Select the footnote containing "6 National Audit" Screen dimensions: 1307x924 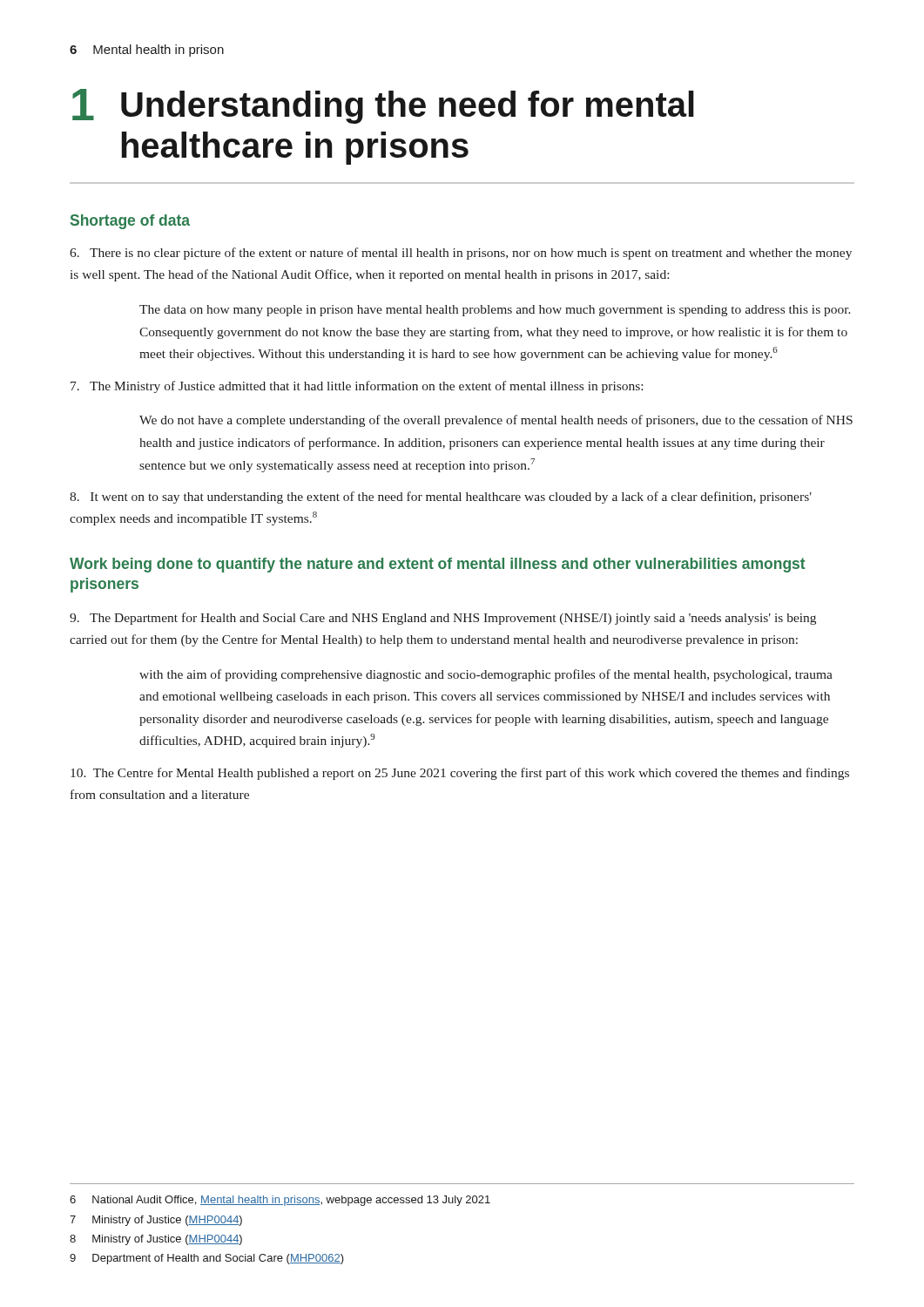(280, 1200)
